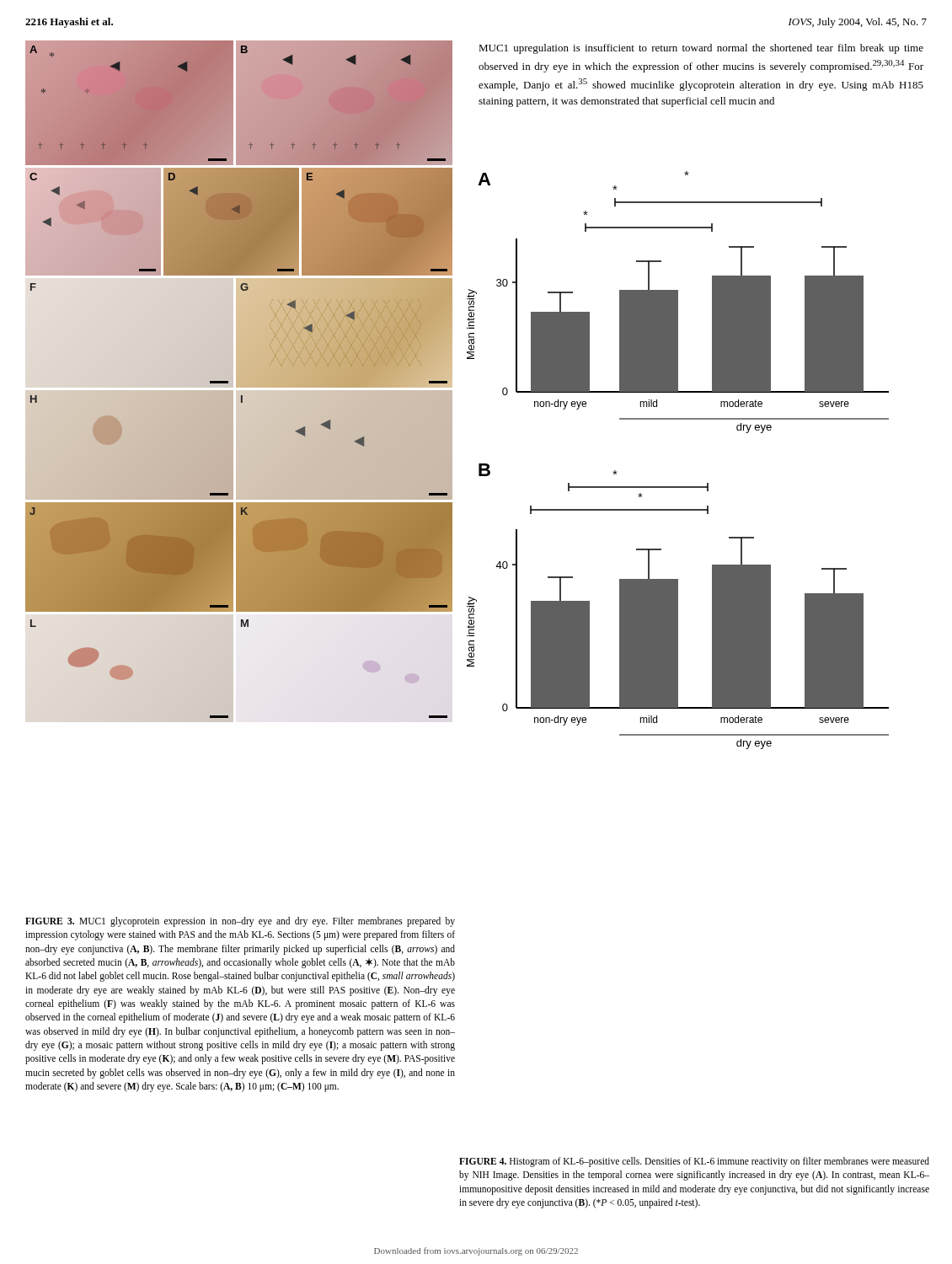The image size is (952, 1264).
Task: Select the photo
Action: pyautogui.click(x=240, y=383)
